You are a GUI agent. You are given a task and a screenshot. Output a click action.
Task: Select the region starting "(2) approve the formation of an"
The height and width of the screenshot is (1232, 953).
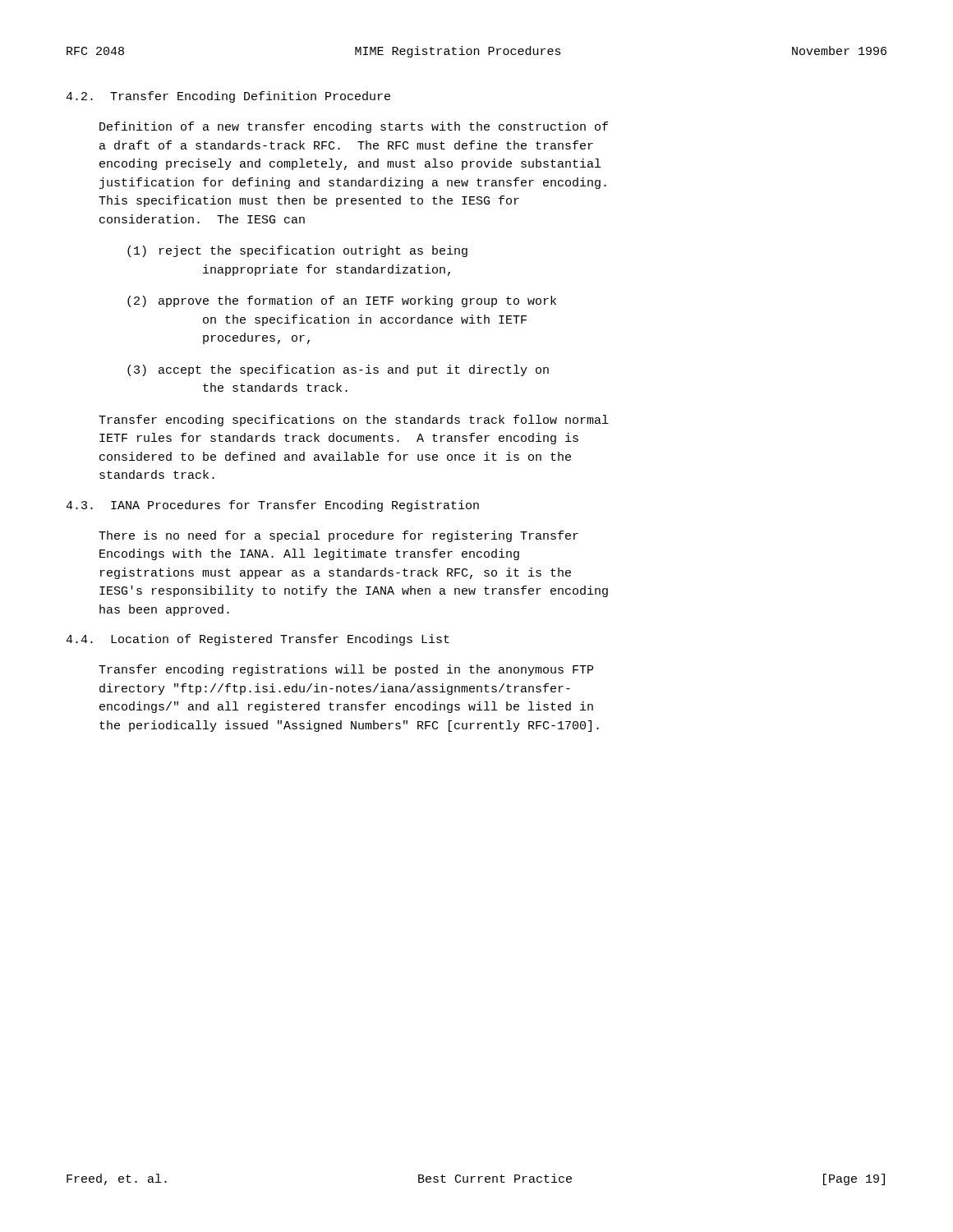coord(493,321)
